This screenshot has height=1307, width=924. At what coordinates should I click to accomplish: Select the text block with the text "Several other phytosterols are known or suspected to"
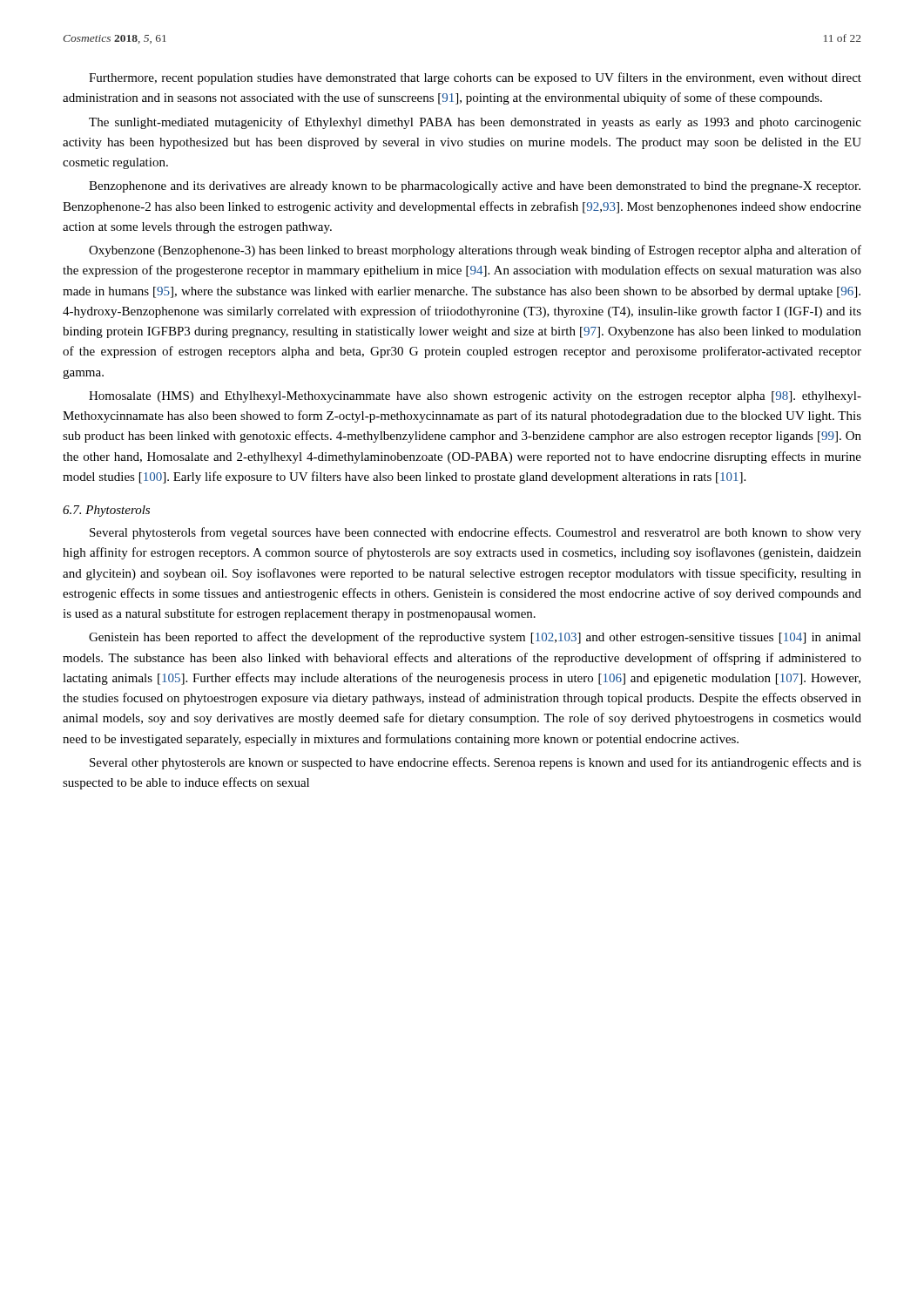click(x=462, y=773)
